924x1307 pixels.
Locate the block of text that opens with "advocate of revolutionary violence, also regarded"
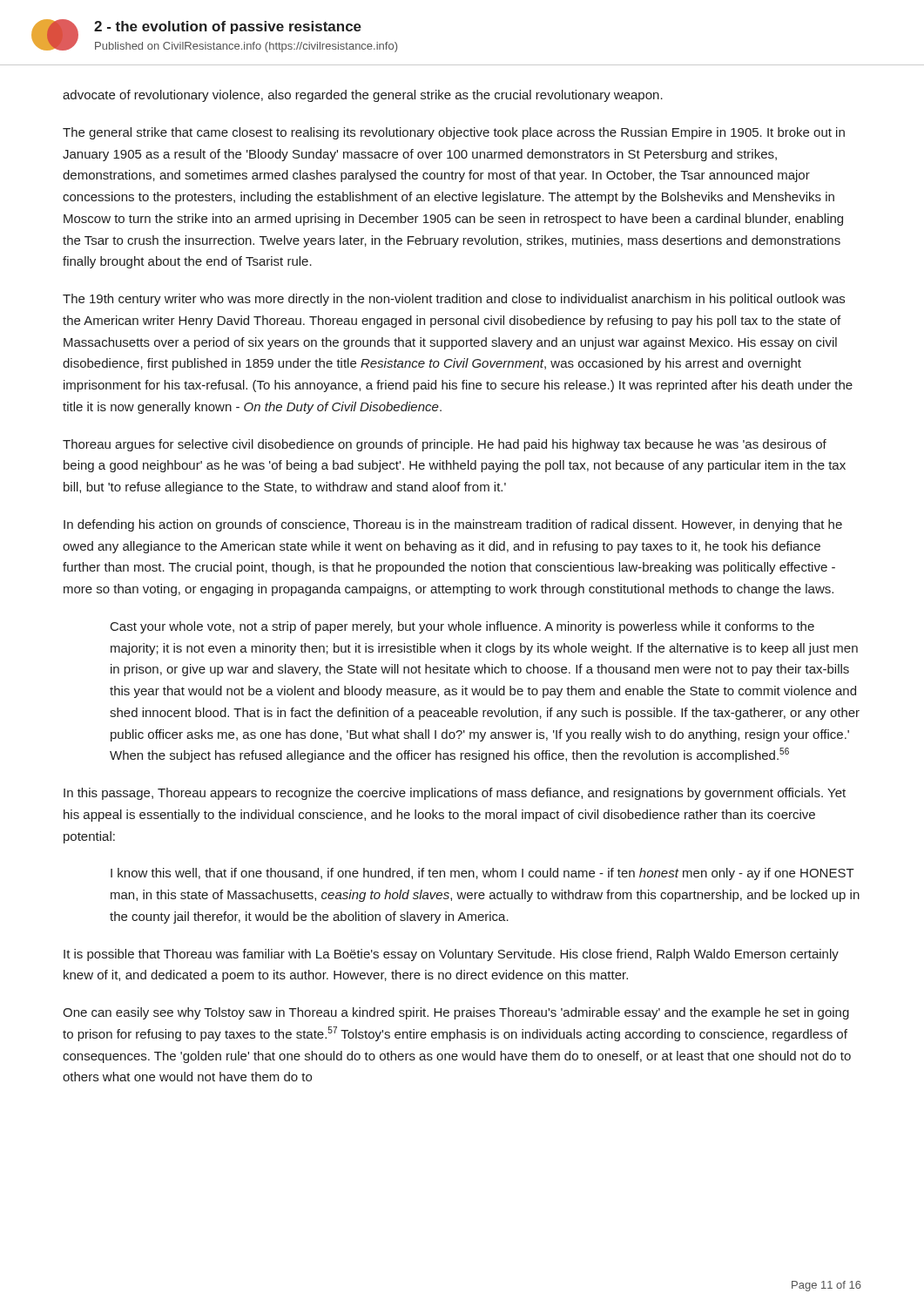[x=363, y=95]
